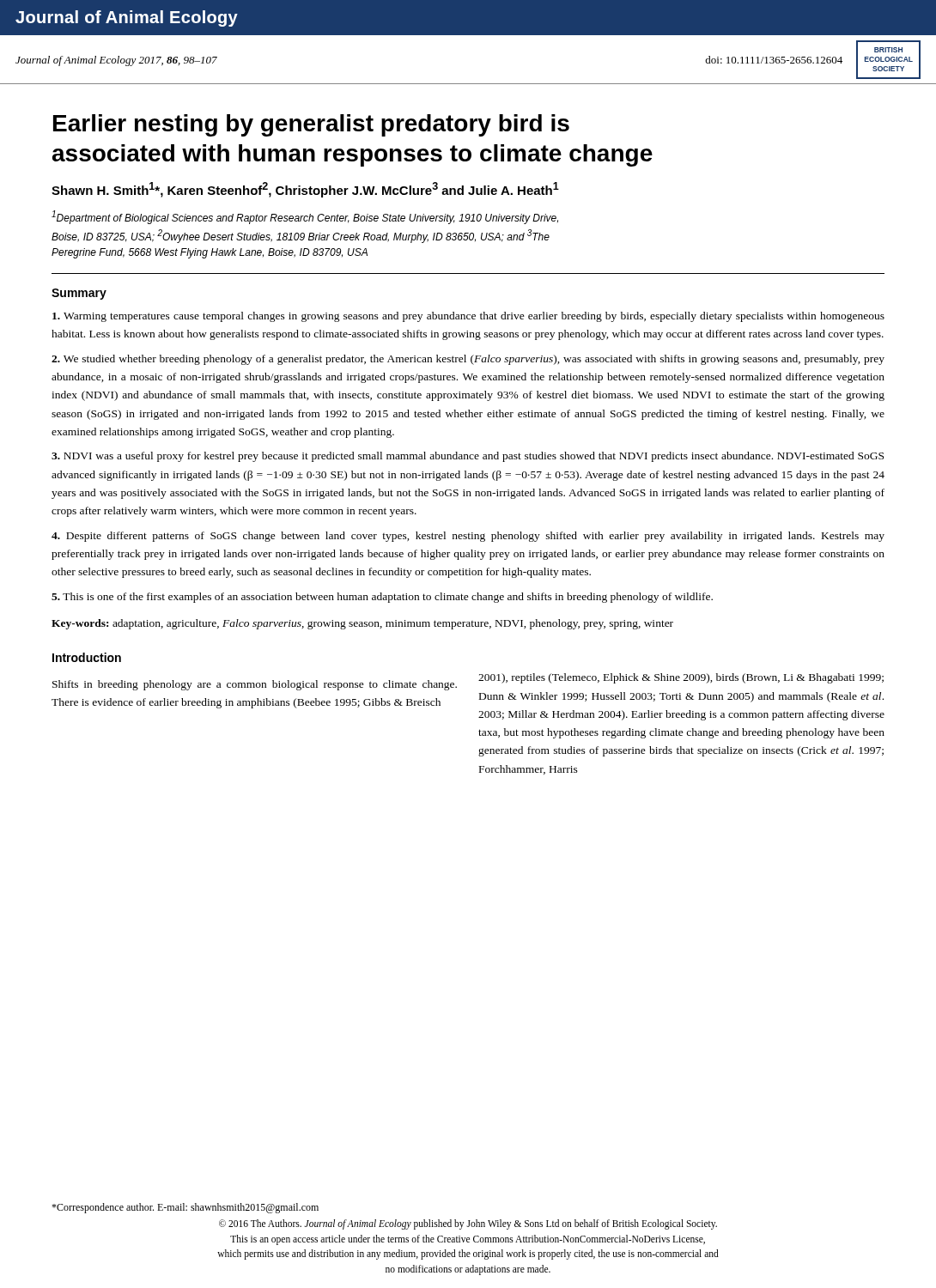Click on the title with the text "Earlier nesting by generalist predatory bird is associated"
Viewport: 936px width, 1288px height.
point(352,138)
